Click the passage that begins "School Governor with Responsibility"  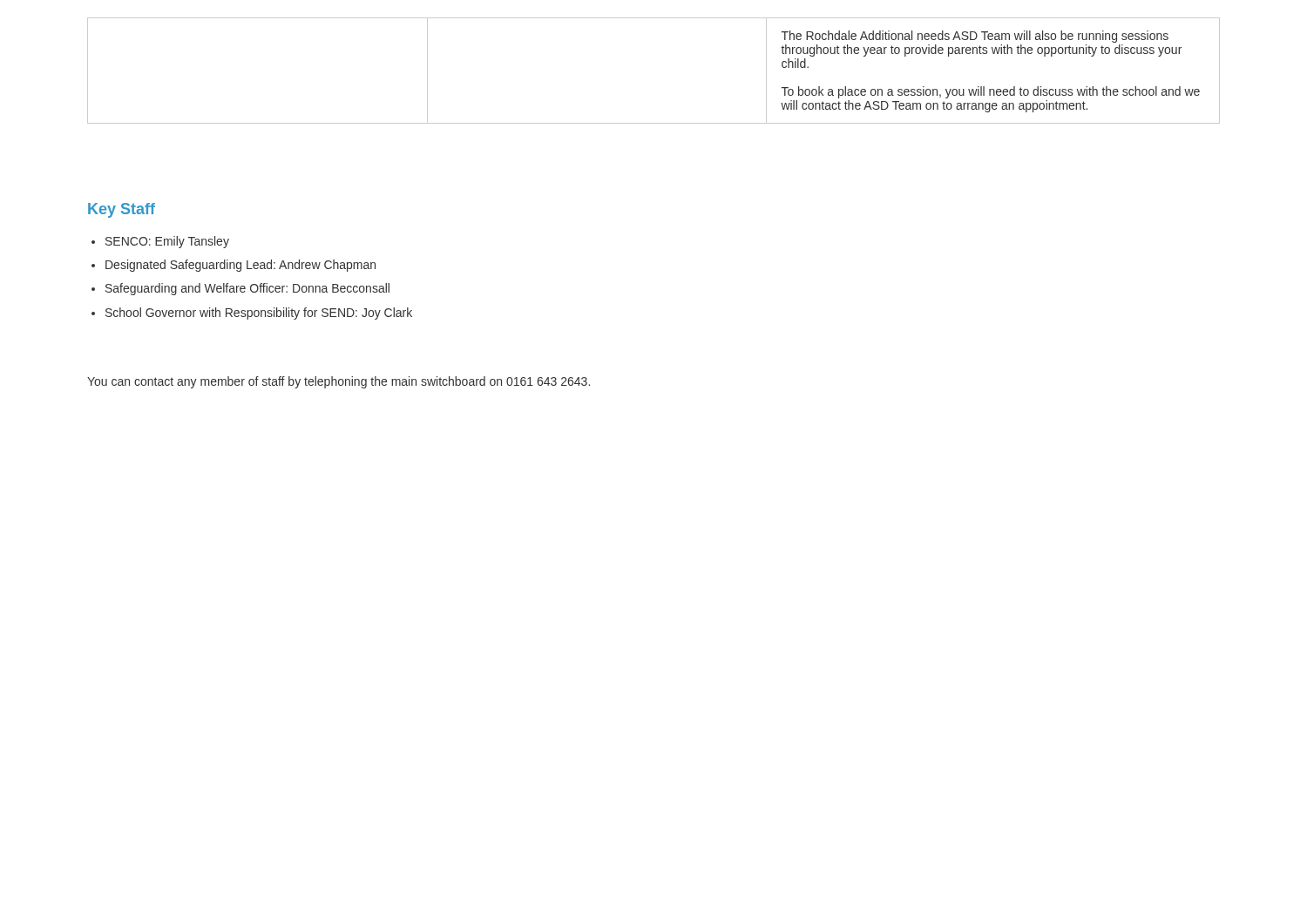coord(258,312)
